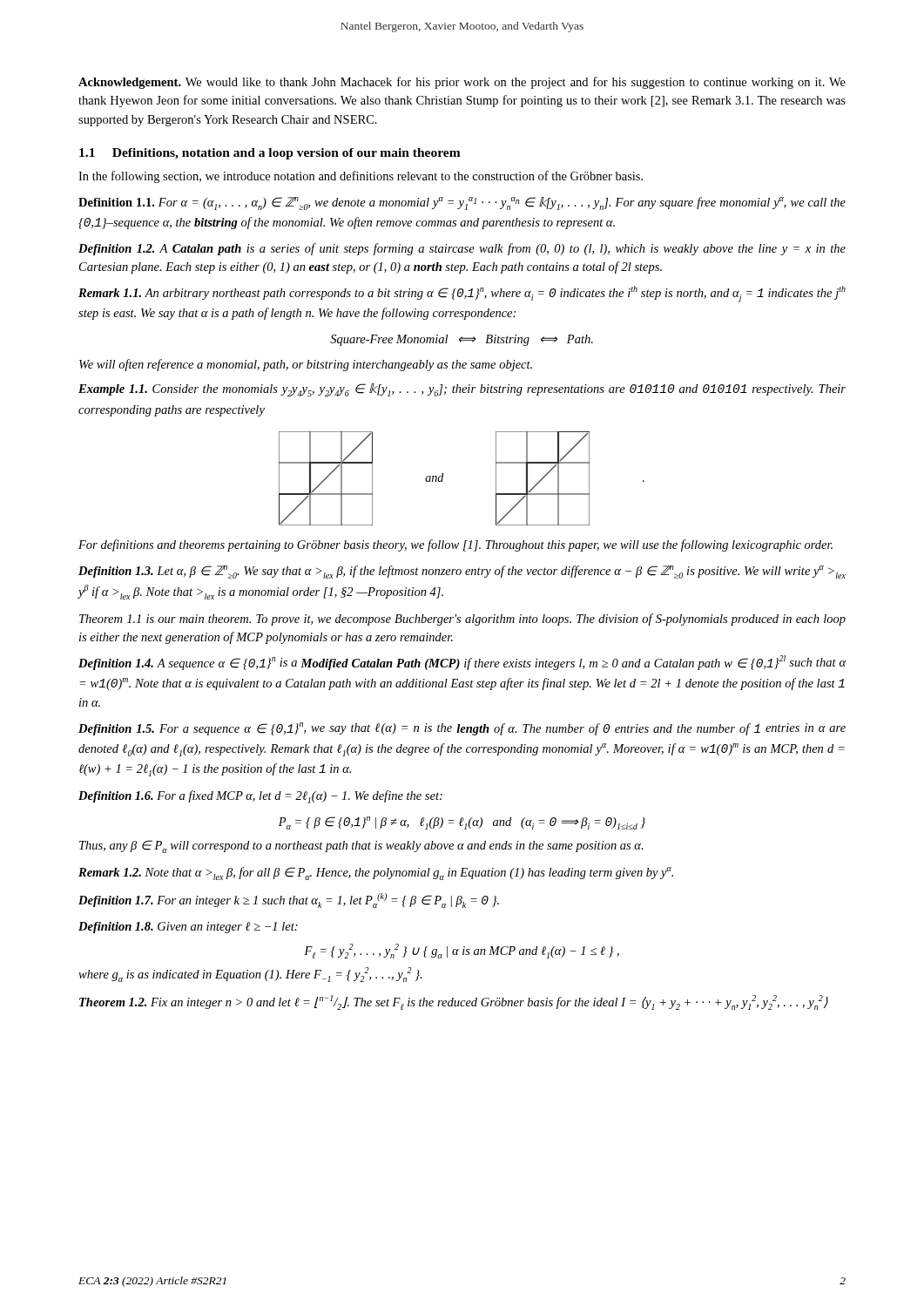Find the text block starting "For definitions and theorems pertaining"

tap(462, 545)
